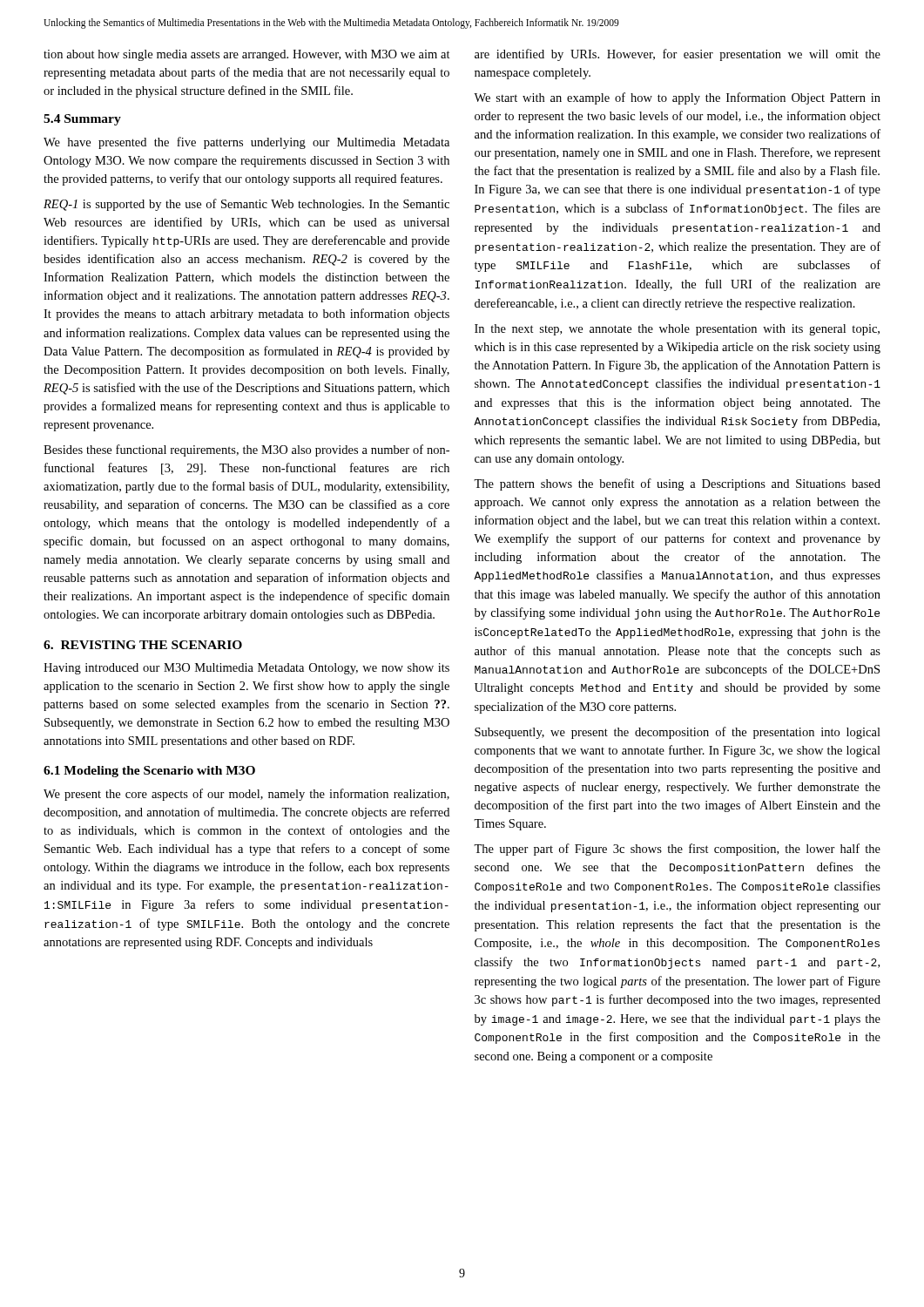Locate the block of text that opens with "Subsequently, we present the decomposition of"
Viewport: 924px width, 1307px height.
(x=677, y=778)
